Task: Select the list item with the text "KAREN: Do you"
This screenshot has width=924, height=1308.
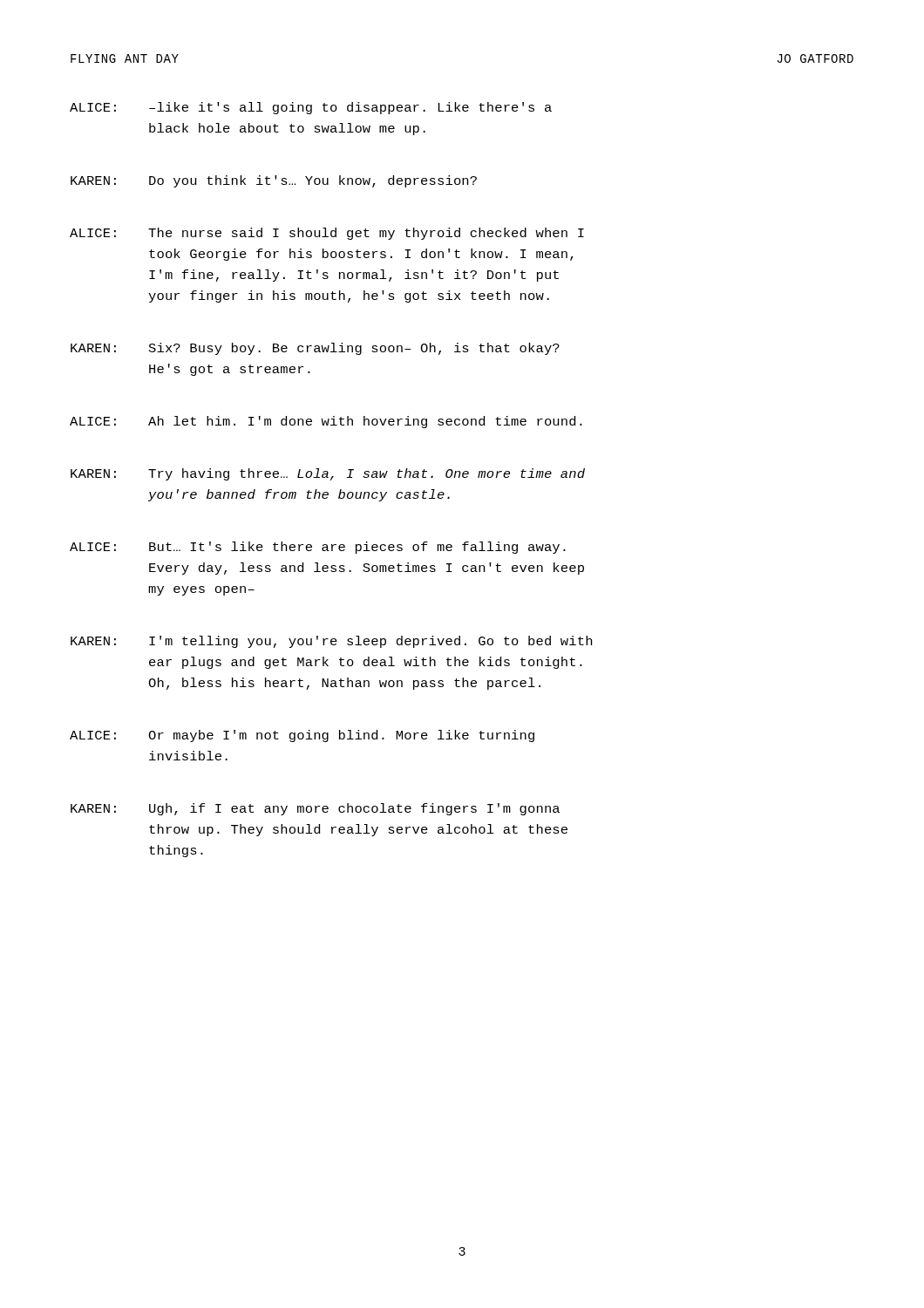Action: tap(462, 181)
